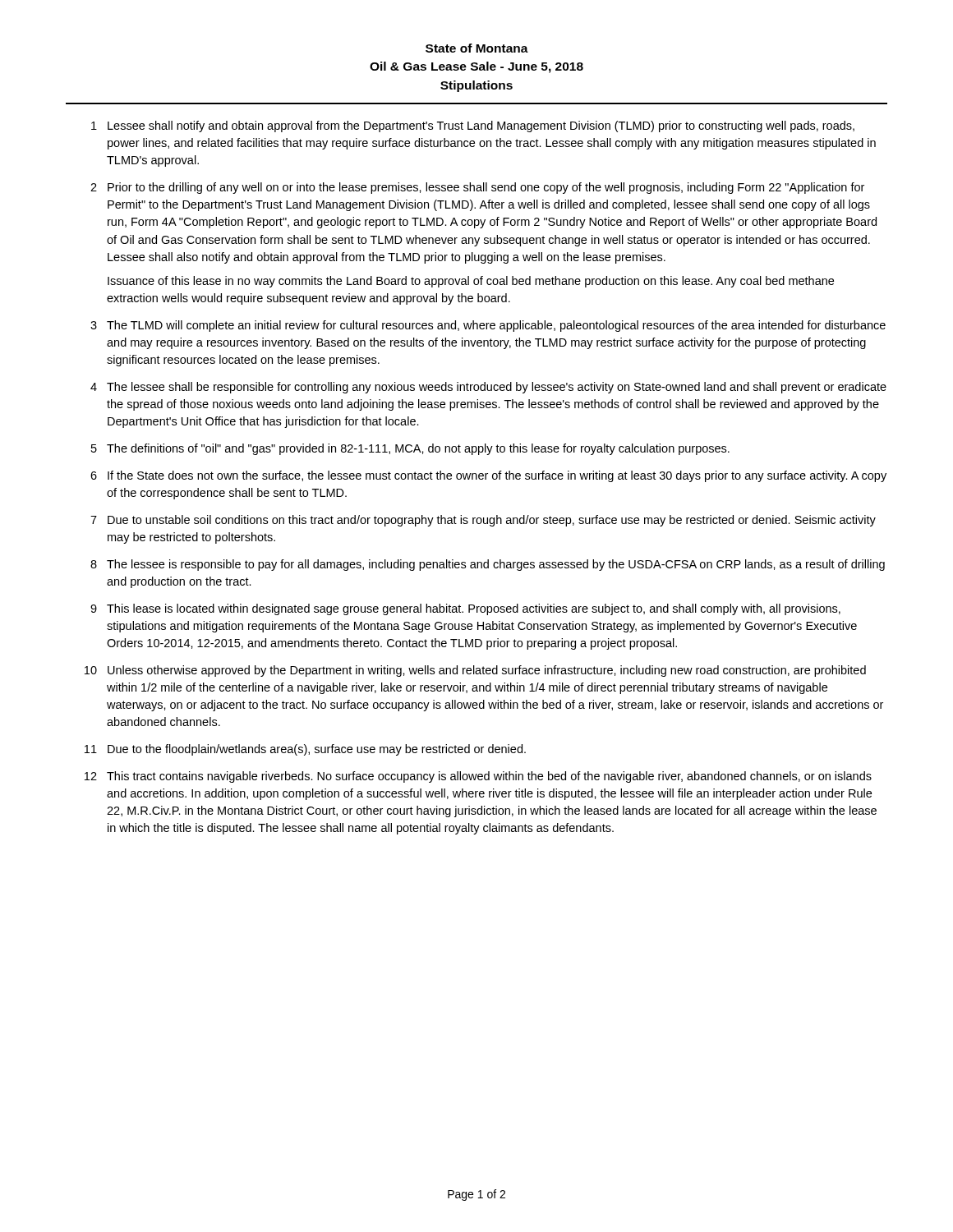The height and width of the screenshot is (1232, 953).
Task: Locate the list item that says "6 If the State does"
Action: click(476, 484)
